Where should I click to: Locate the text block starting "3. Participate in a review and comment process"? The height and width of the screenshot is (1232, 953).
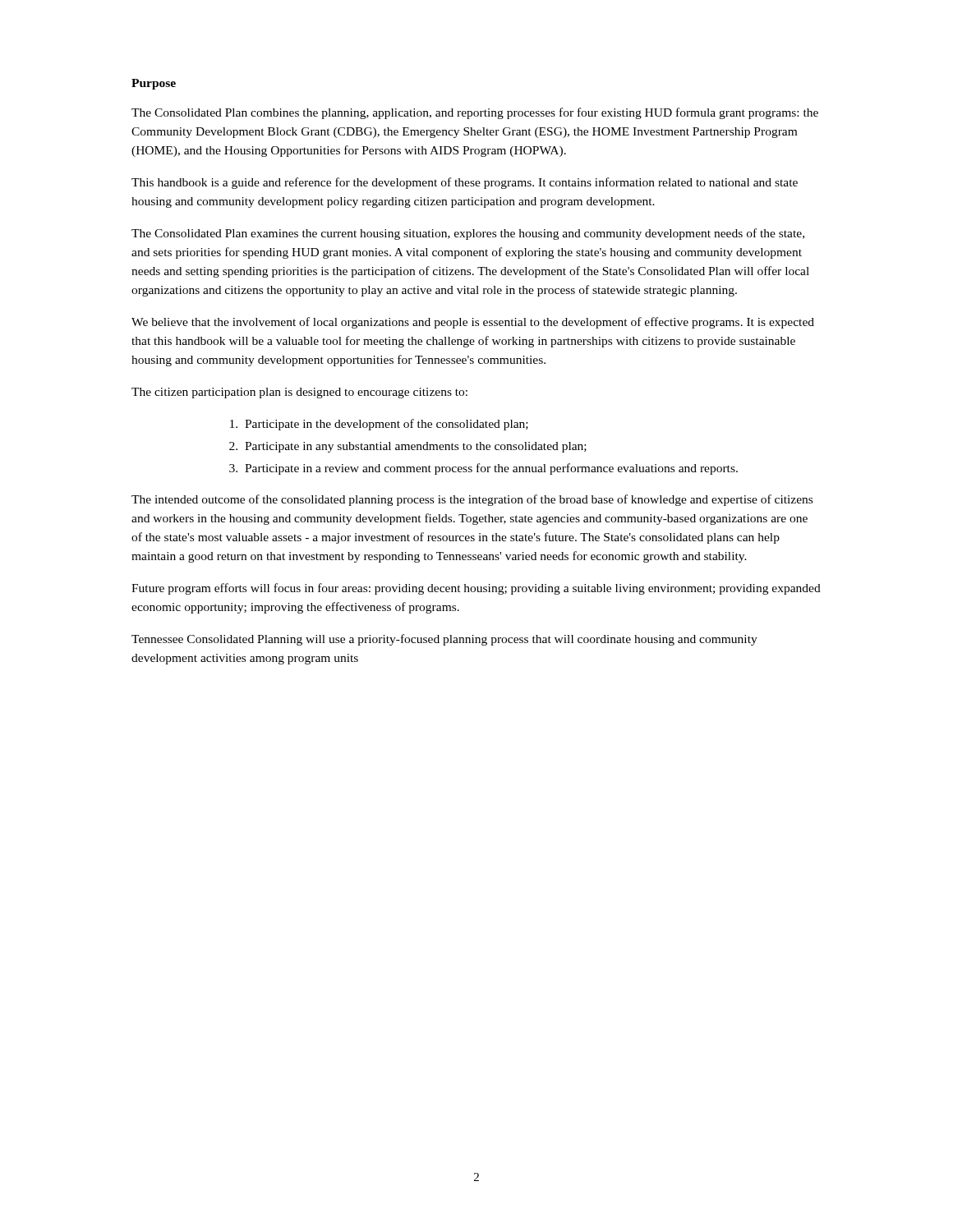(x=518, y=468)
